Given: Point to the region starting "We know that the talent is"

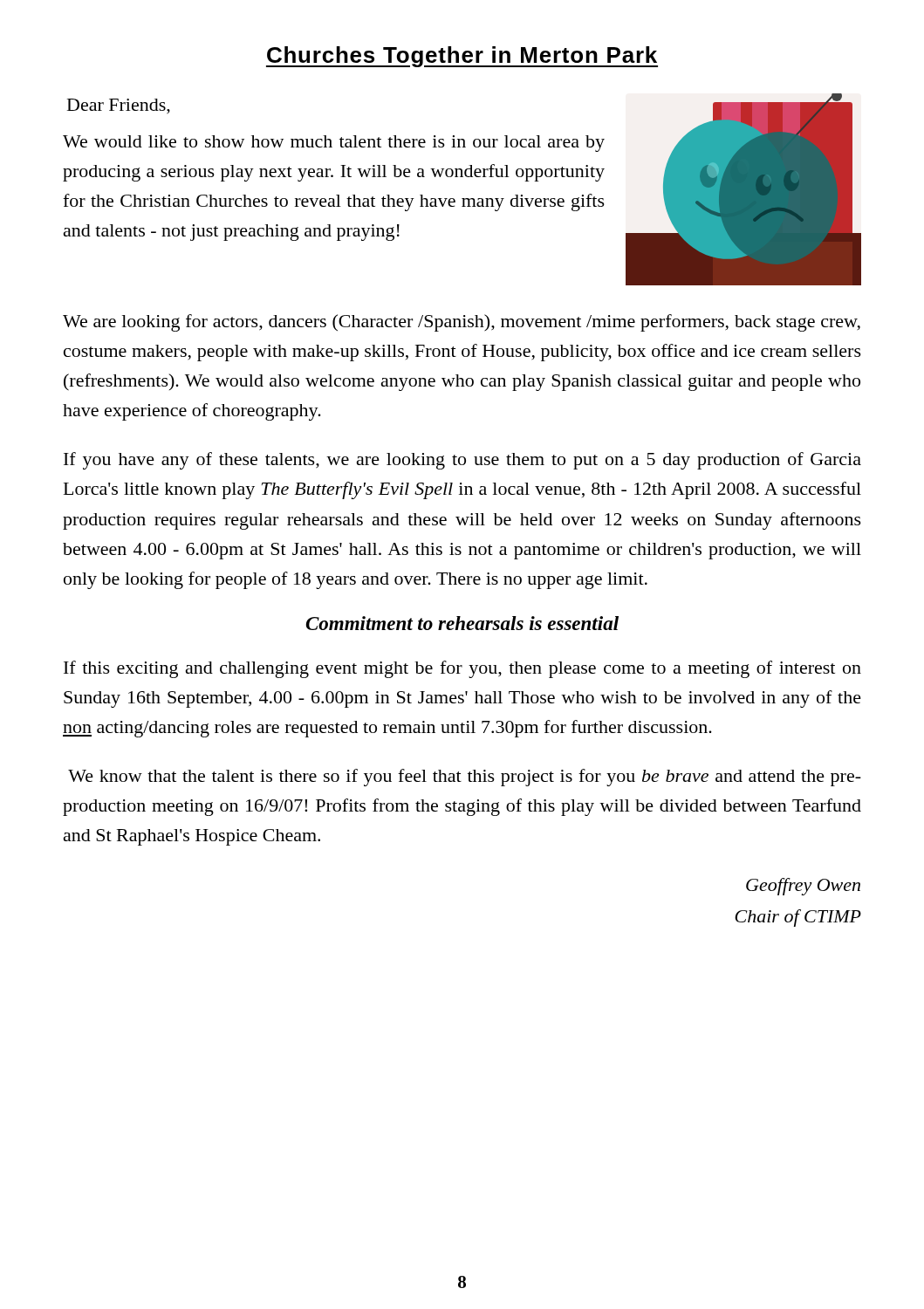Looking at the screenshot, I should 462,805.
